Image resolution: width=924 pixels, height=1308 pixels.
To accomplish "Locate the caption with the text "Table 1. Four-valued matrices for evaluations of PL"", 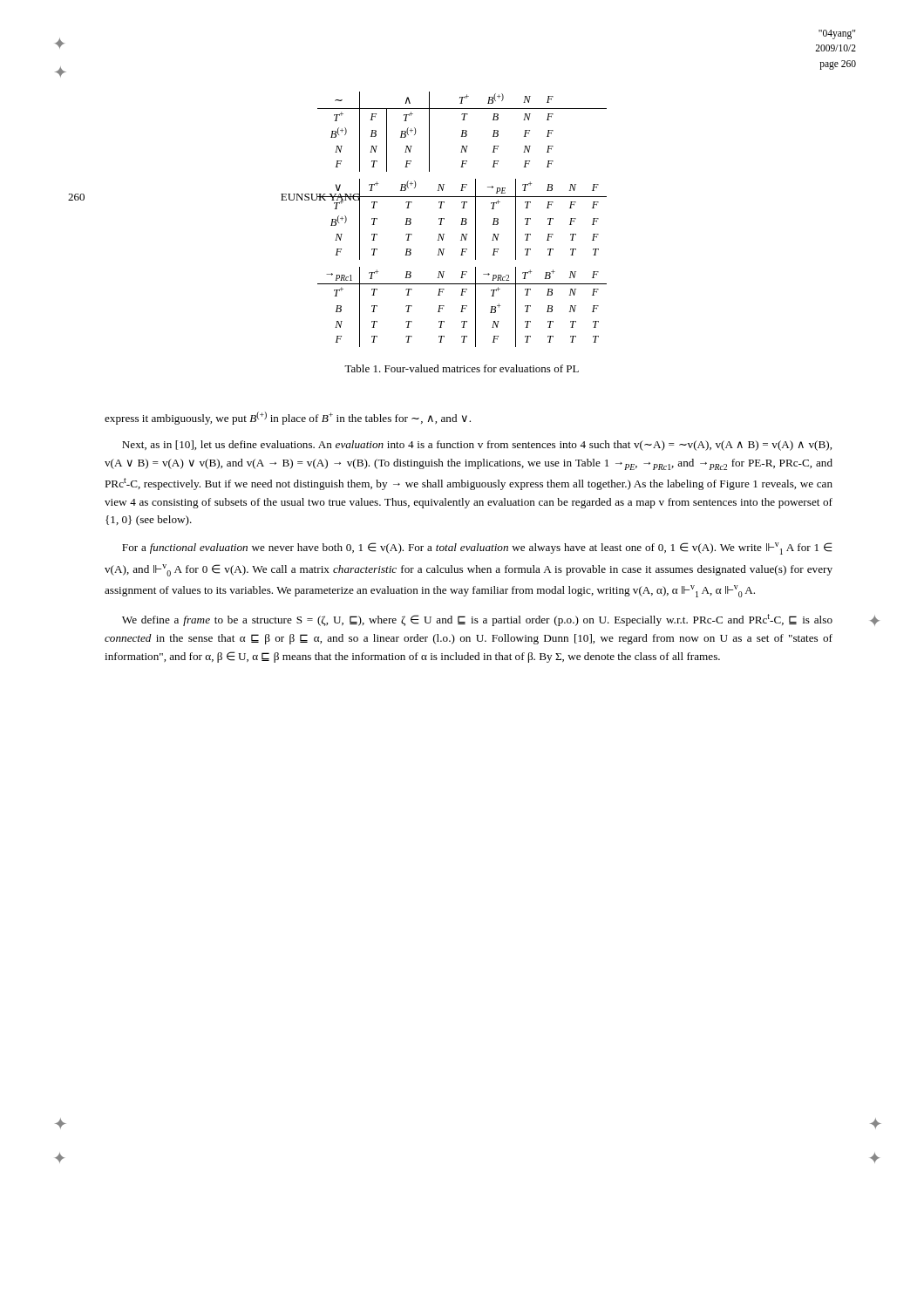I will pyautogui.click(x=462, y=368).
